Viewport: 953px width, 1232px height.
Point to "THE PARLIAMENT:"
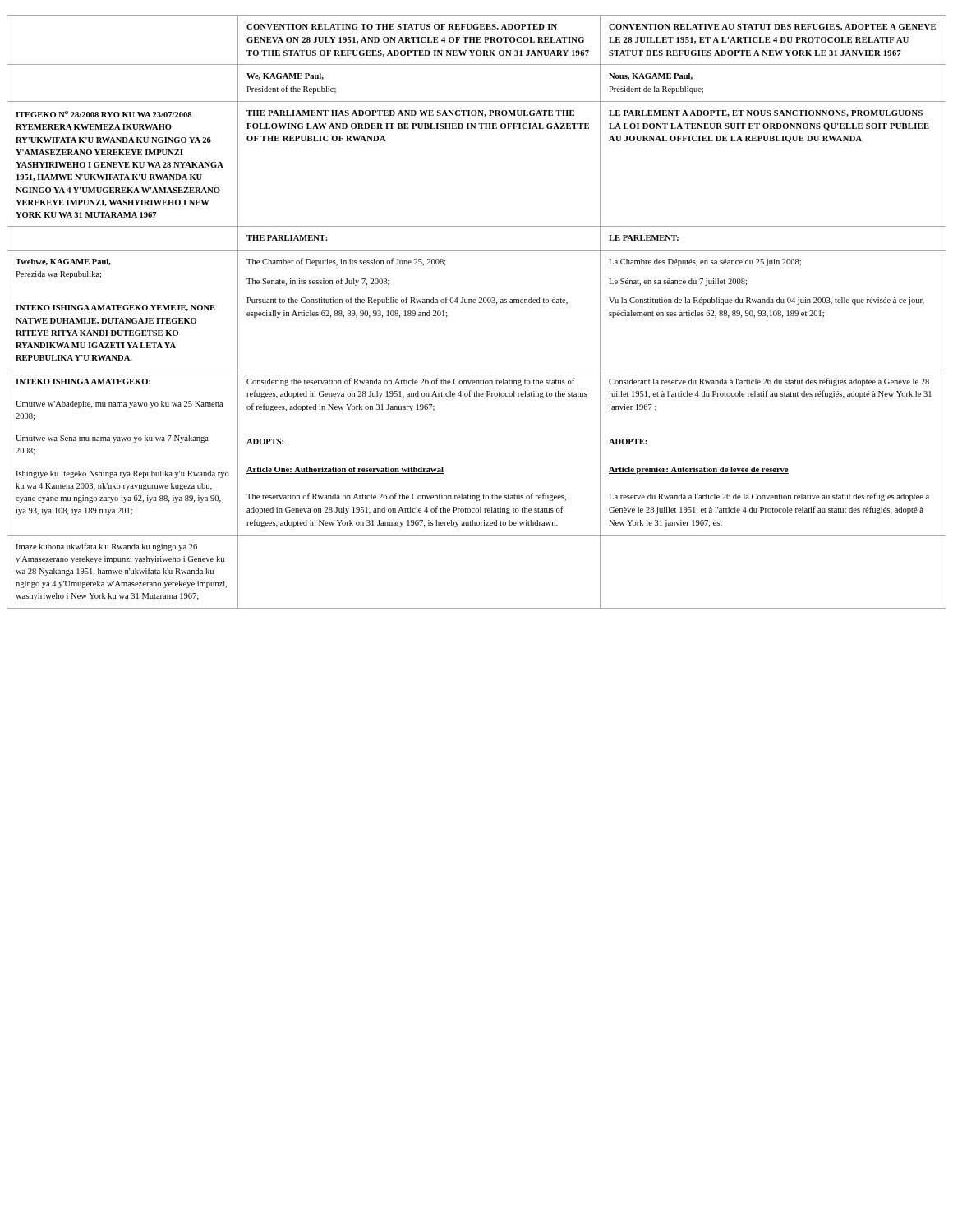click(287, 238)
